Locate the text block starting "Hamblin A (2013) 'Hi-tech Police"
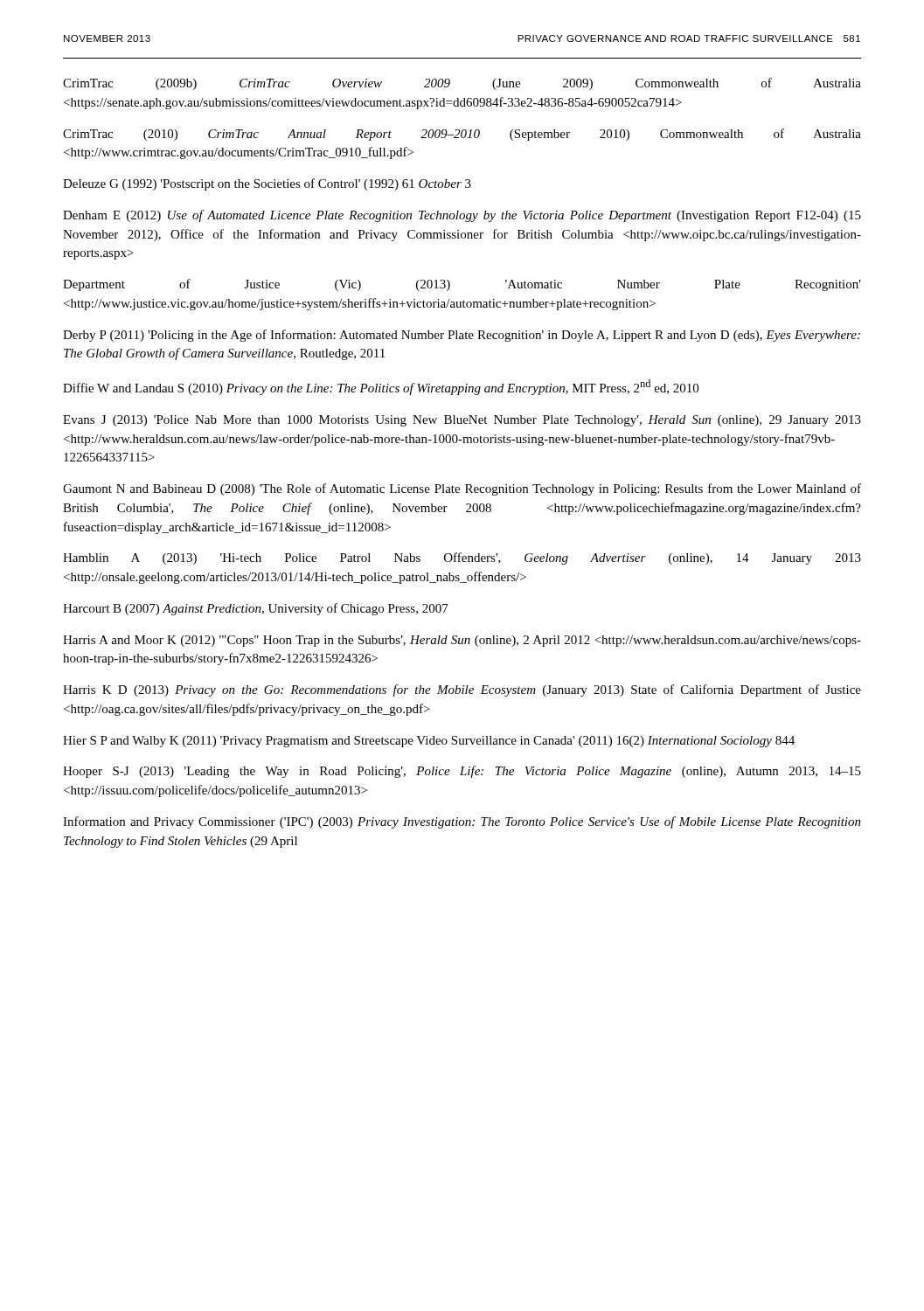 (462, 567)
